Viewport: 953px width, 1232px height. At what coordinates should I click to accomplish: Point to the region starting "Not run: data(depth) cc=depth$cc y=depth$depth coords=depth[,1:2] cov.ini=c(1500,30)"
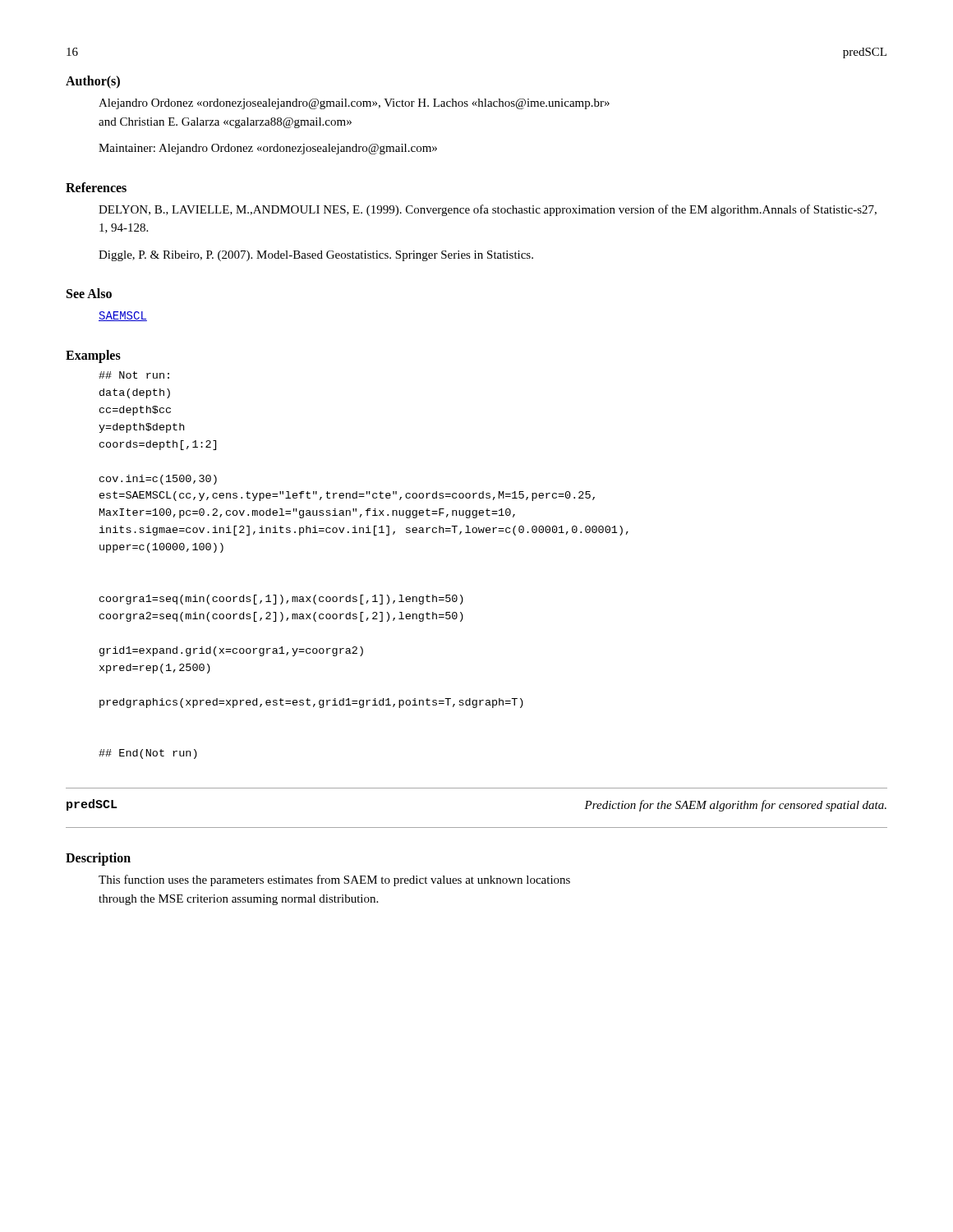[134, 375]
